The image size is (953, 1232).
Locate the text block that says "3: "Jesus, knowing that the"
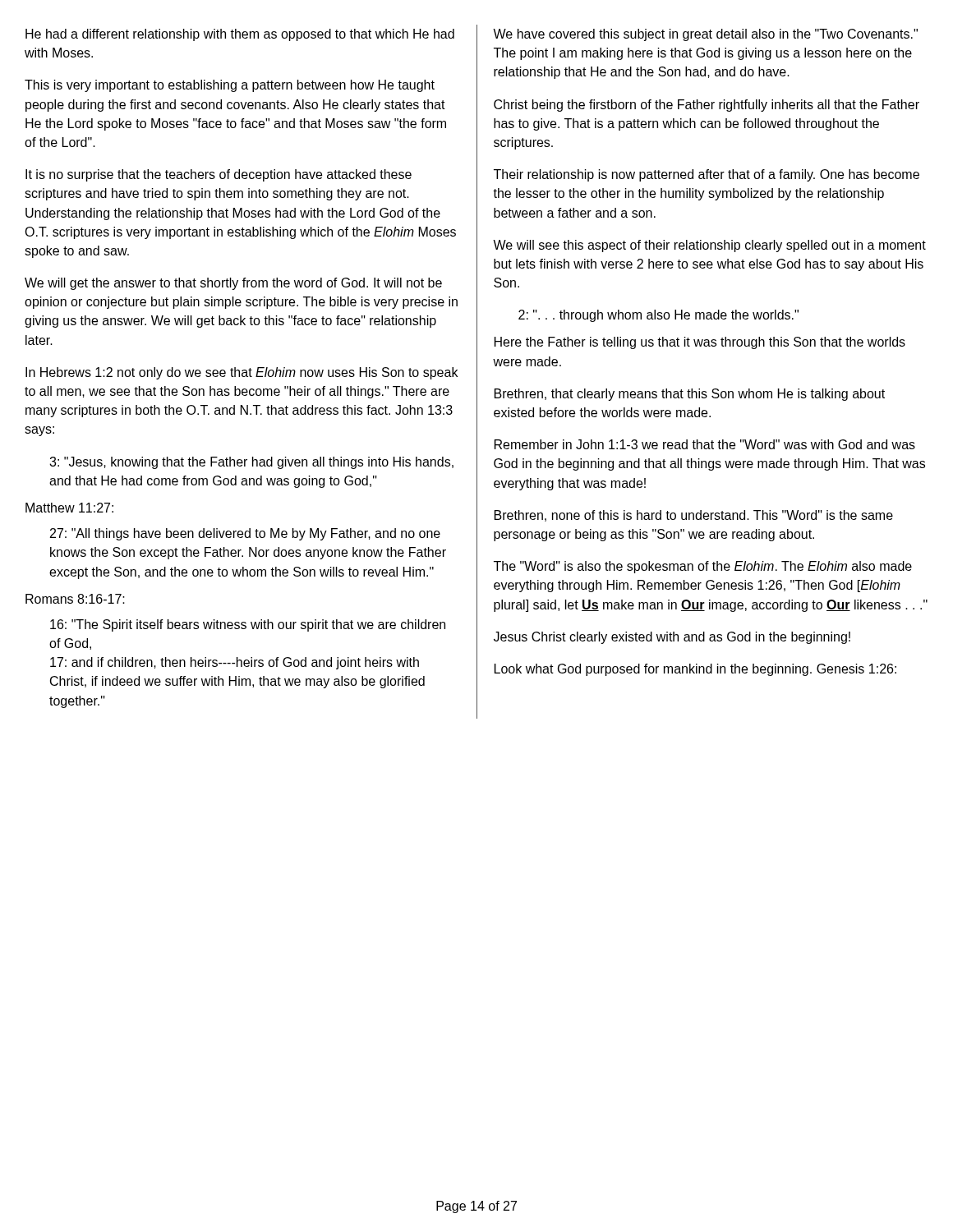tap(252, 471)
